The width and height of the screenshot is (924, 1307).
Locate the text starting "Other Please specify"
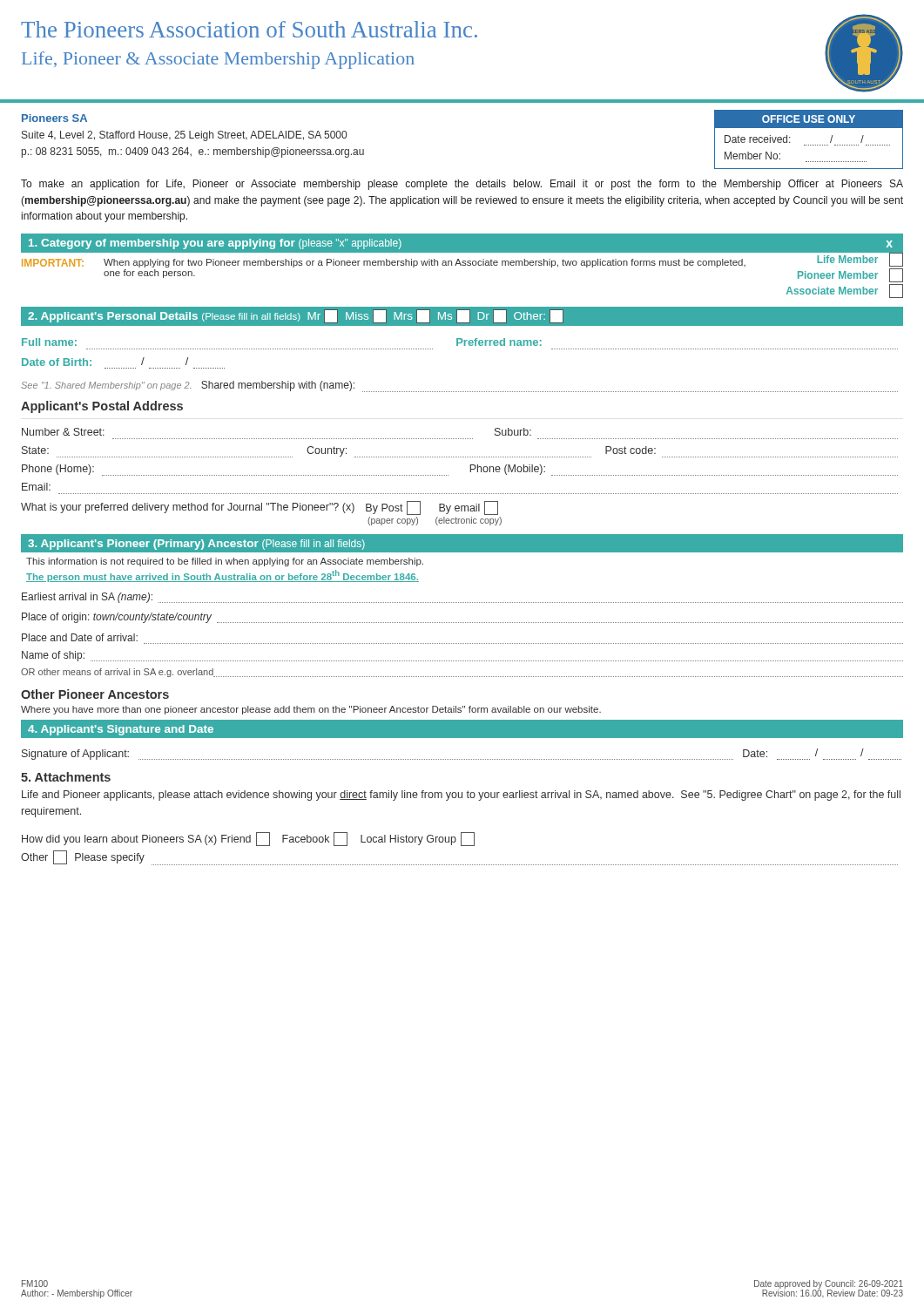[x=459, y=857]
